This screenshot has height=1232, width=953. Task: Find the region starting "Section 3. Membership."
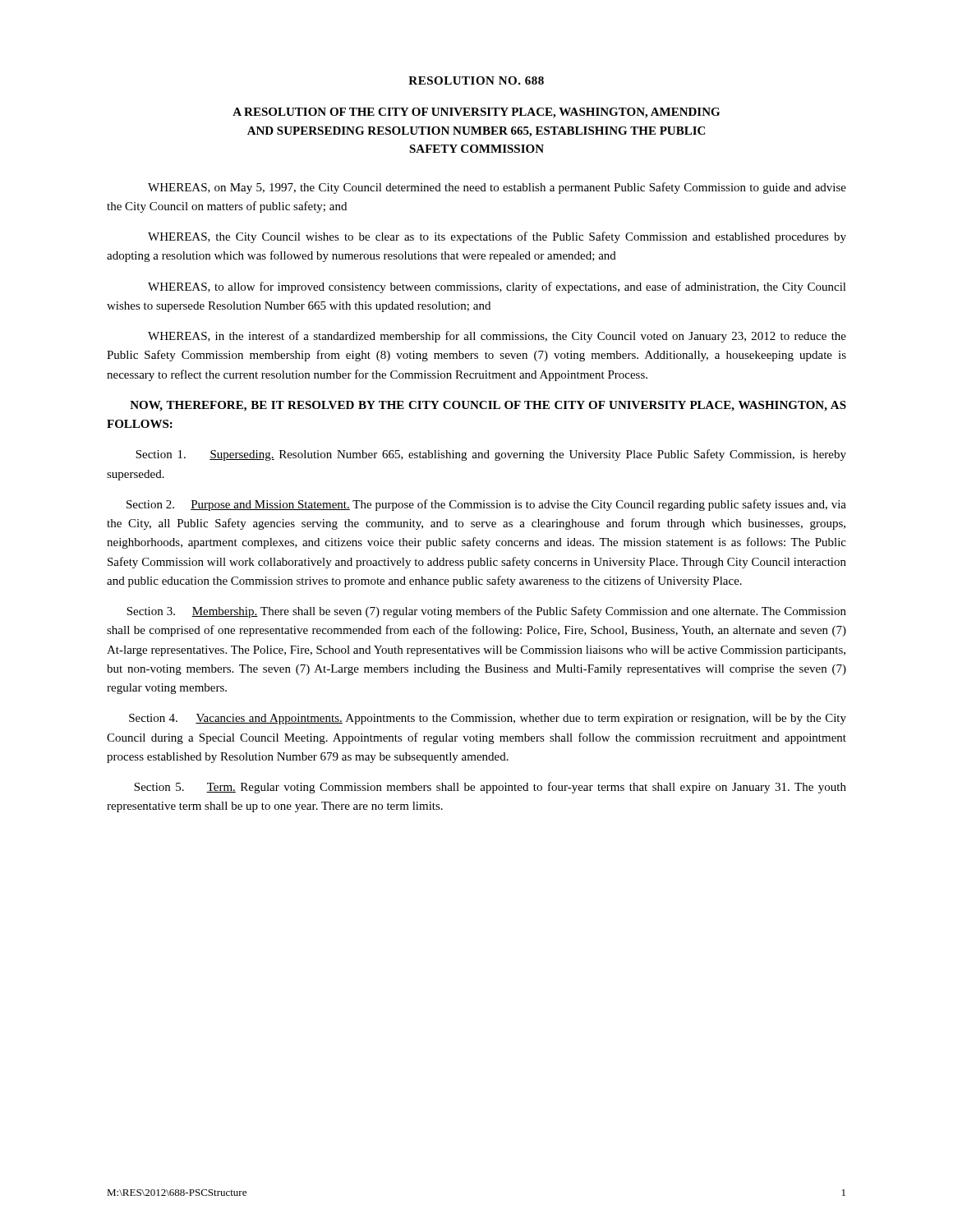coord(476,649)
